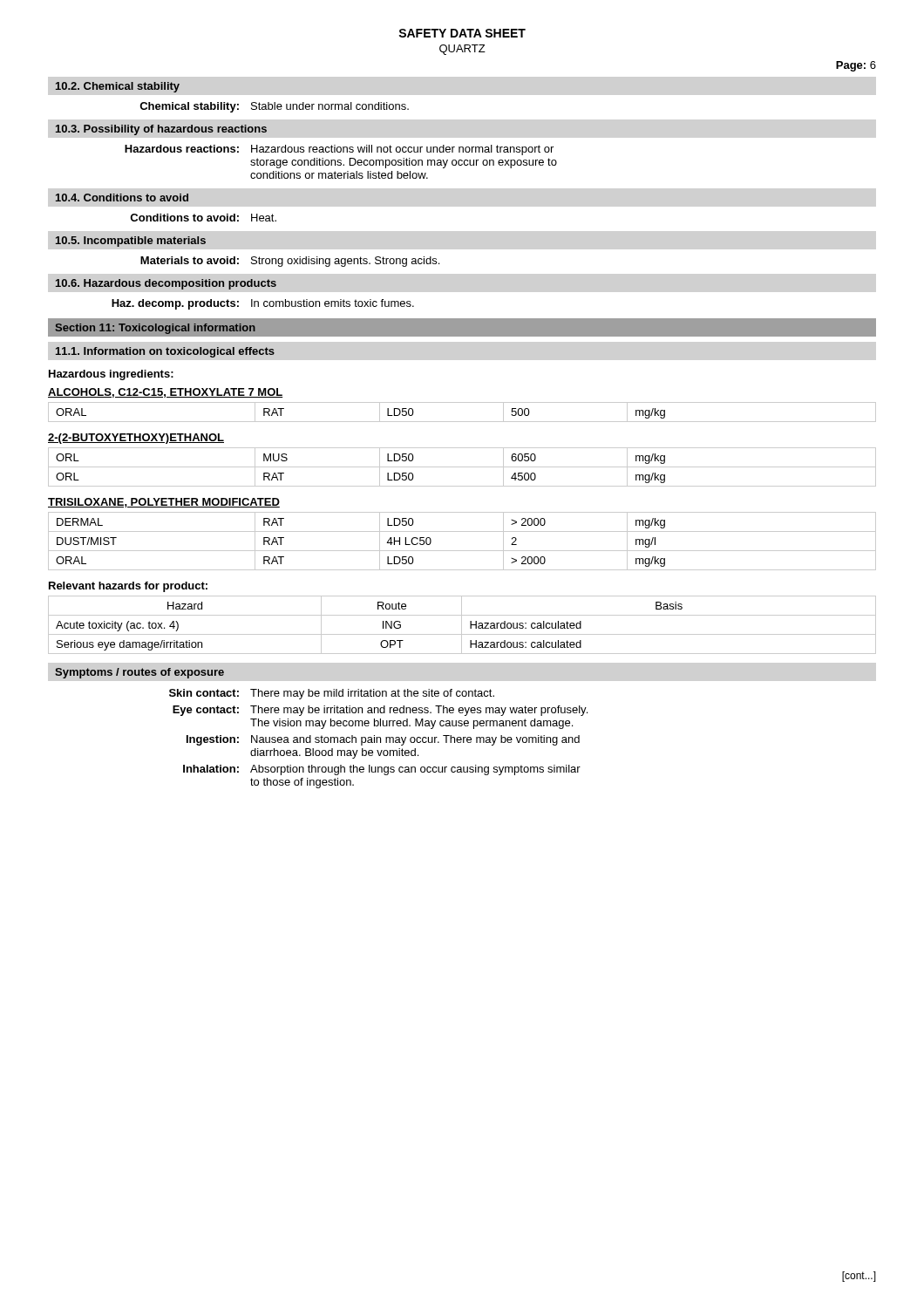
Task: Point to "10.5. Incompatible materials"
Action: (x=130, y=240)
